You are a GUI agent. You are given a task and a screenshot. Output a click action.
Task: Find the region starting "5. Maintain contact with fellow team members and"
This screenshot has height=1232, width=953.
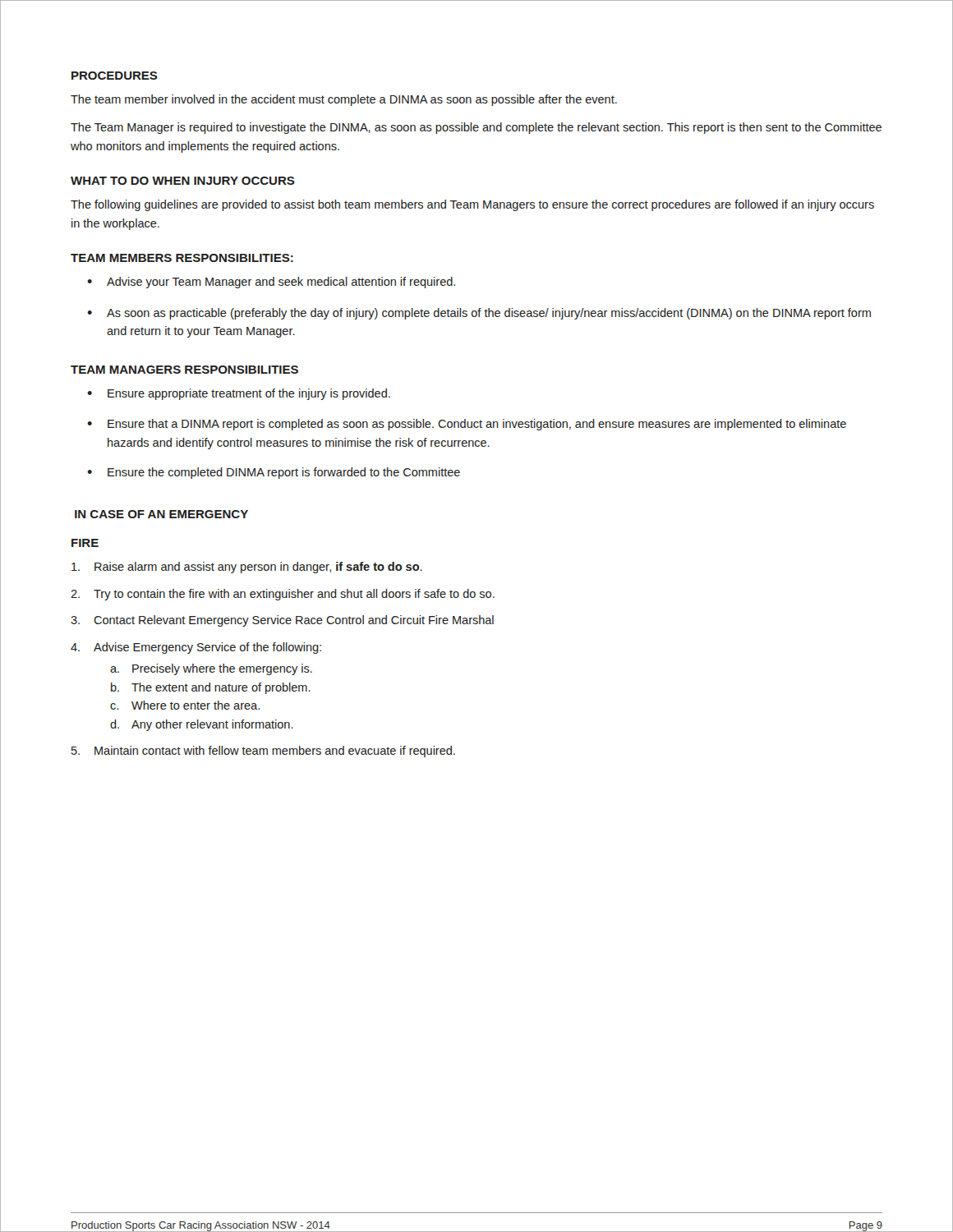tap(263, 752)
